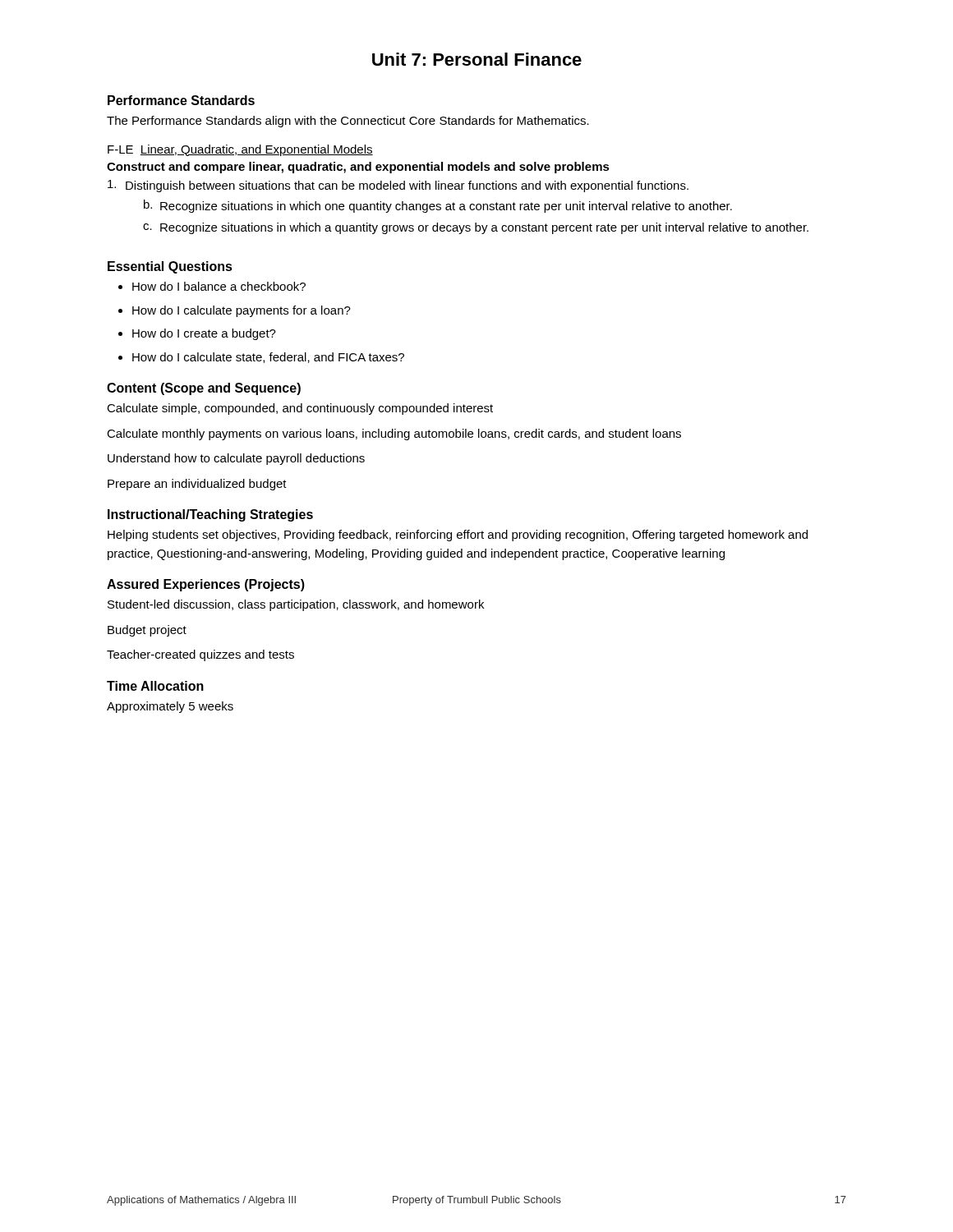953x1232 pixels.
Task: Point to the block beginning "Prepare an individualized"
Action: point(197,483)
